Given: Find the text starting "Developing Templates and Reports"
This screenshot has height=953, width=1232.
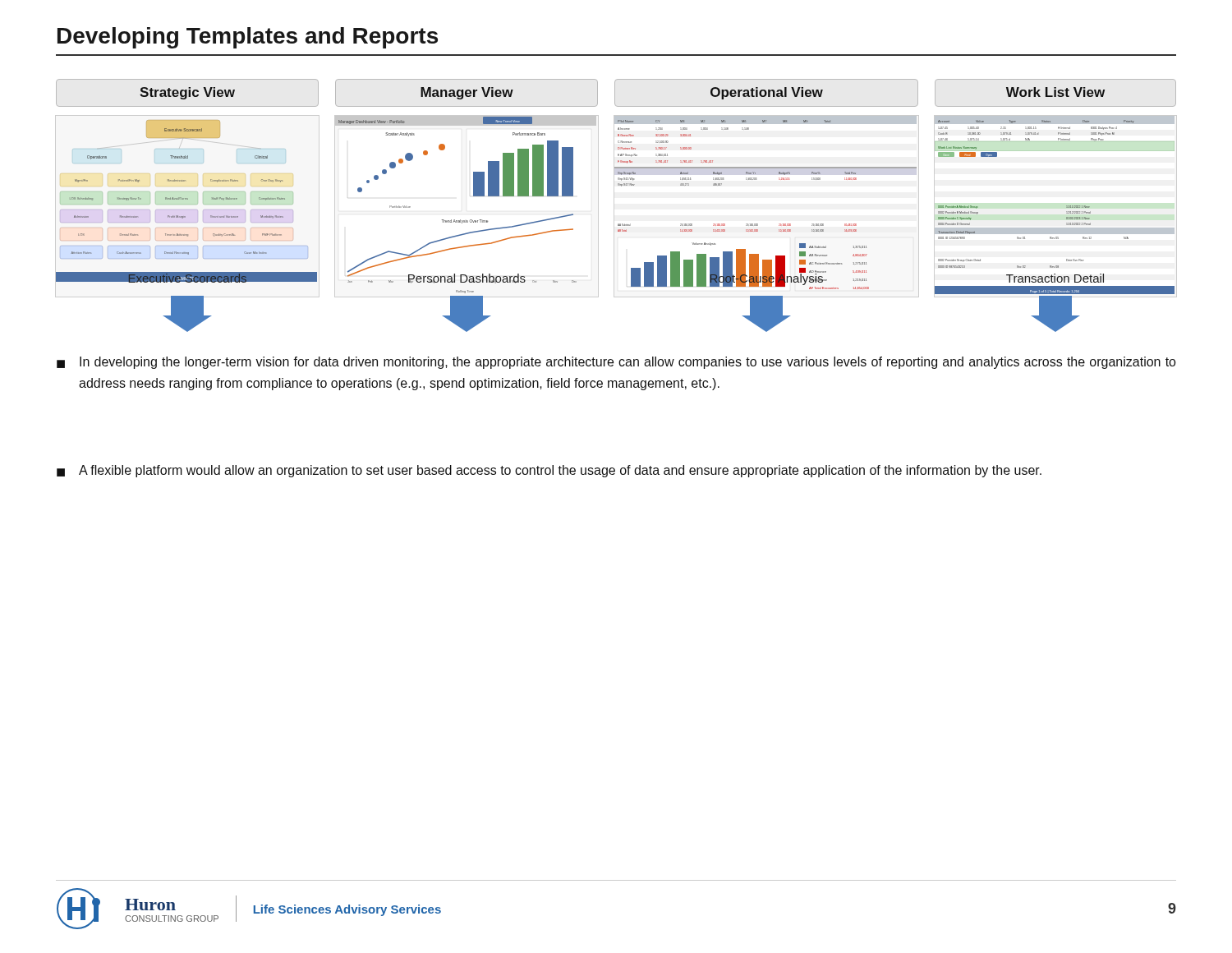Looking at the screenshot, I should (x=248, y=38).
